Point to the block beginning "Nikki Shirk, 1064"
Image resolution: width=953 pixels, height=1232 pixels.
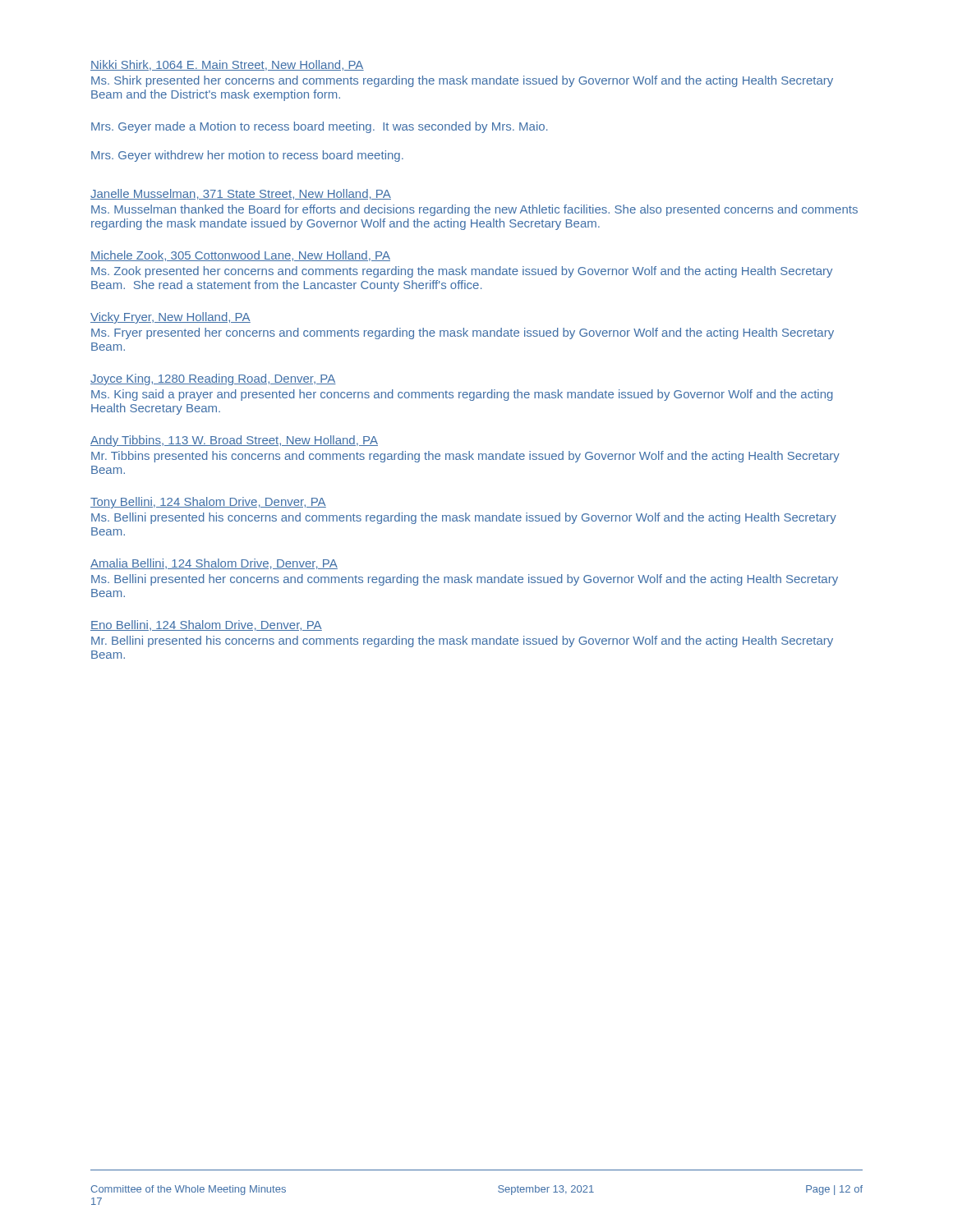[476, 79]
